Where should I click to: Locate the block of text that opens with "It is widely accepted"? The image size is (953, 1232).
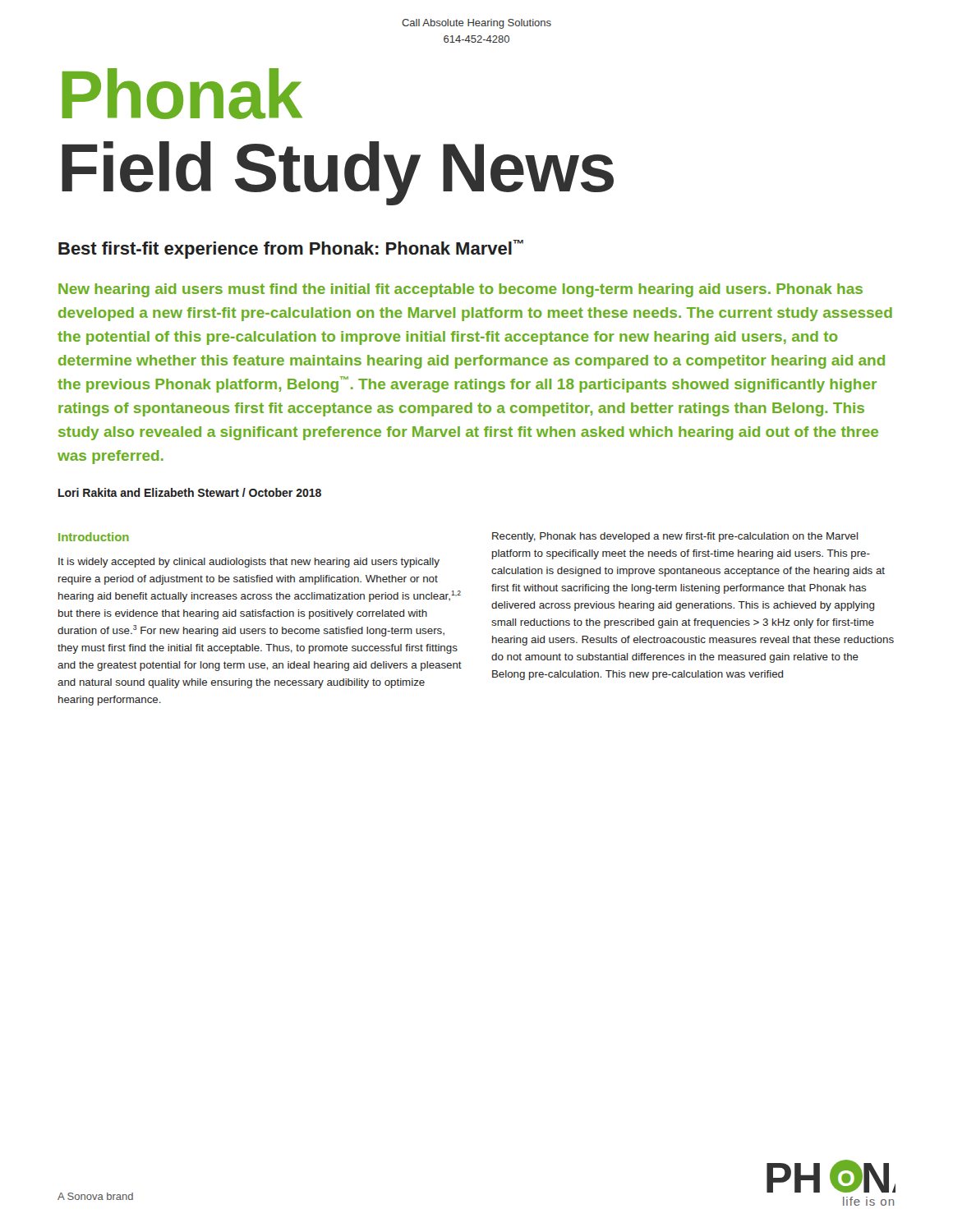coord(259,631)
